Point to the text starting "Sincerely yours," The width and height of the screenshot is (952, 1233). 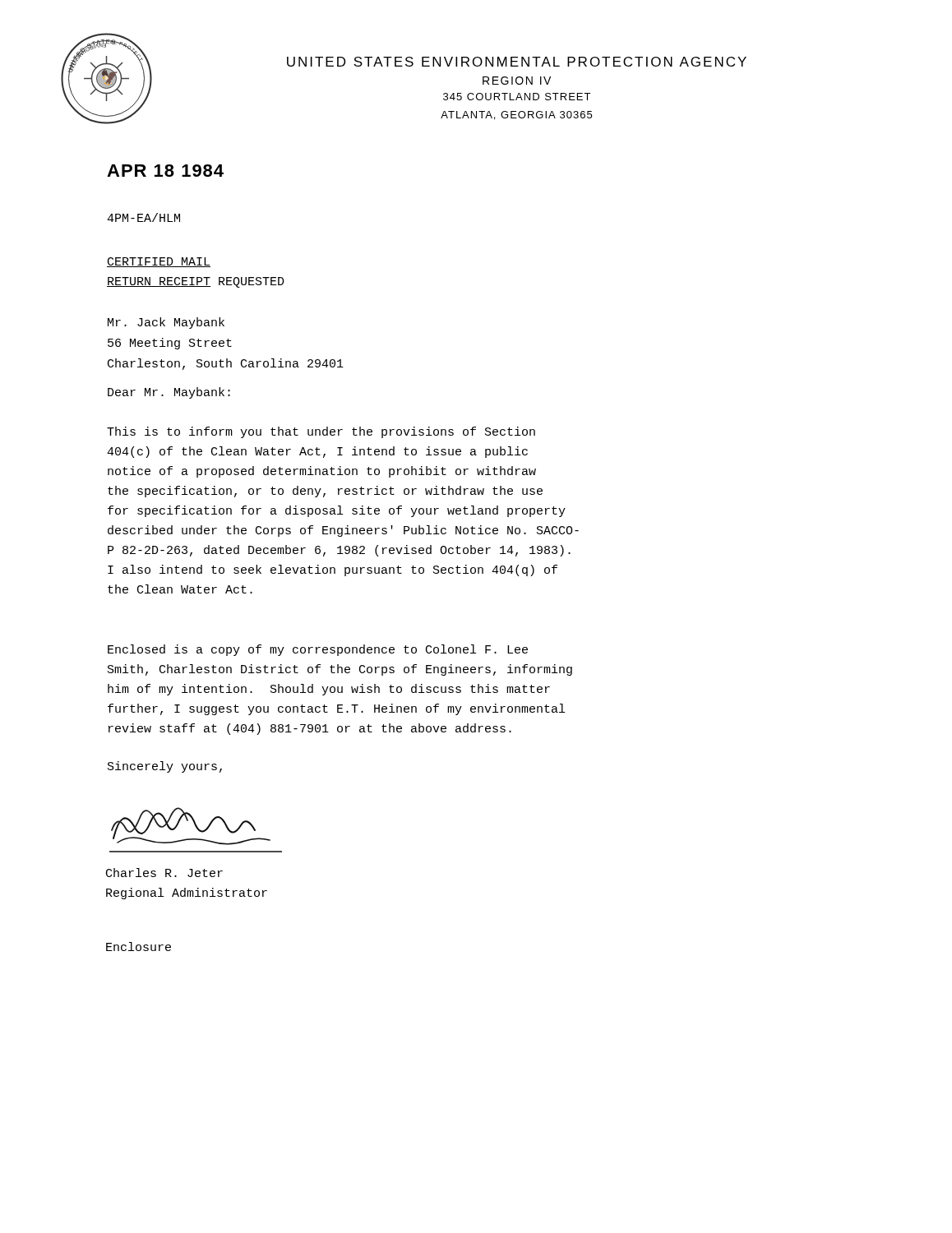[166, 767]
